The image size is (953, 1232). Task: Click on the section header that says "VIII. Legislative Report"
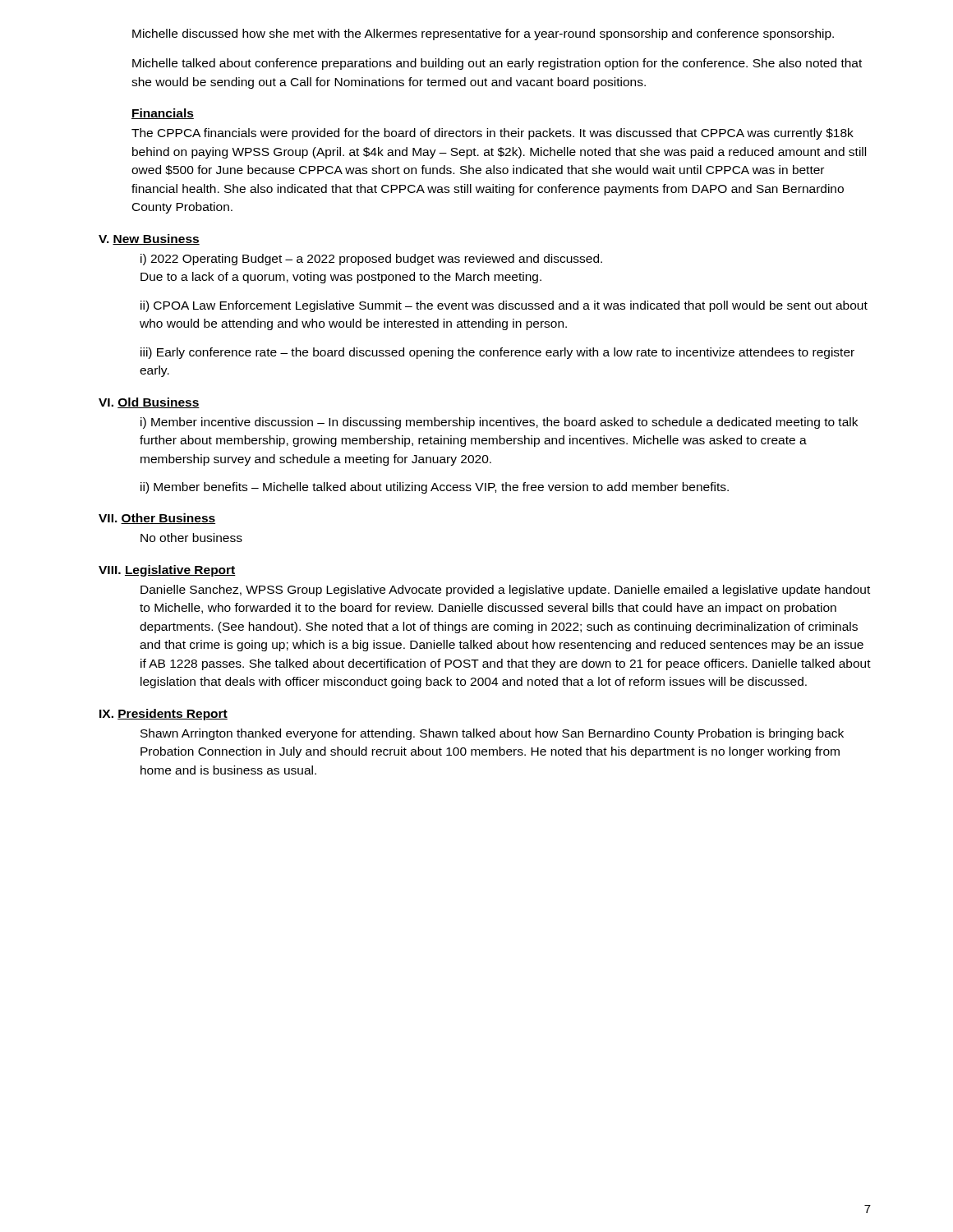(167, 569)
